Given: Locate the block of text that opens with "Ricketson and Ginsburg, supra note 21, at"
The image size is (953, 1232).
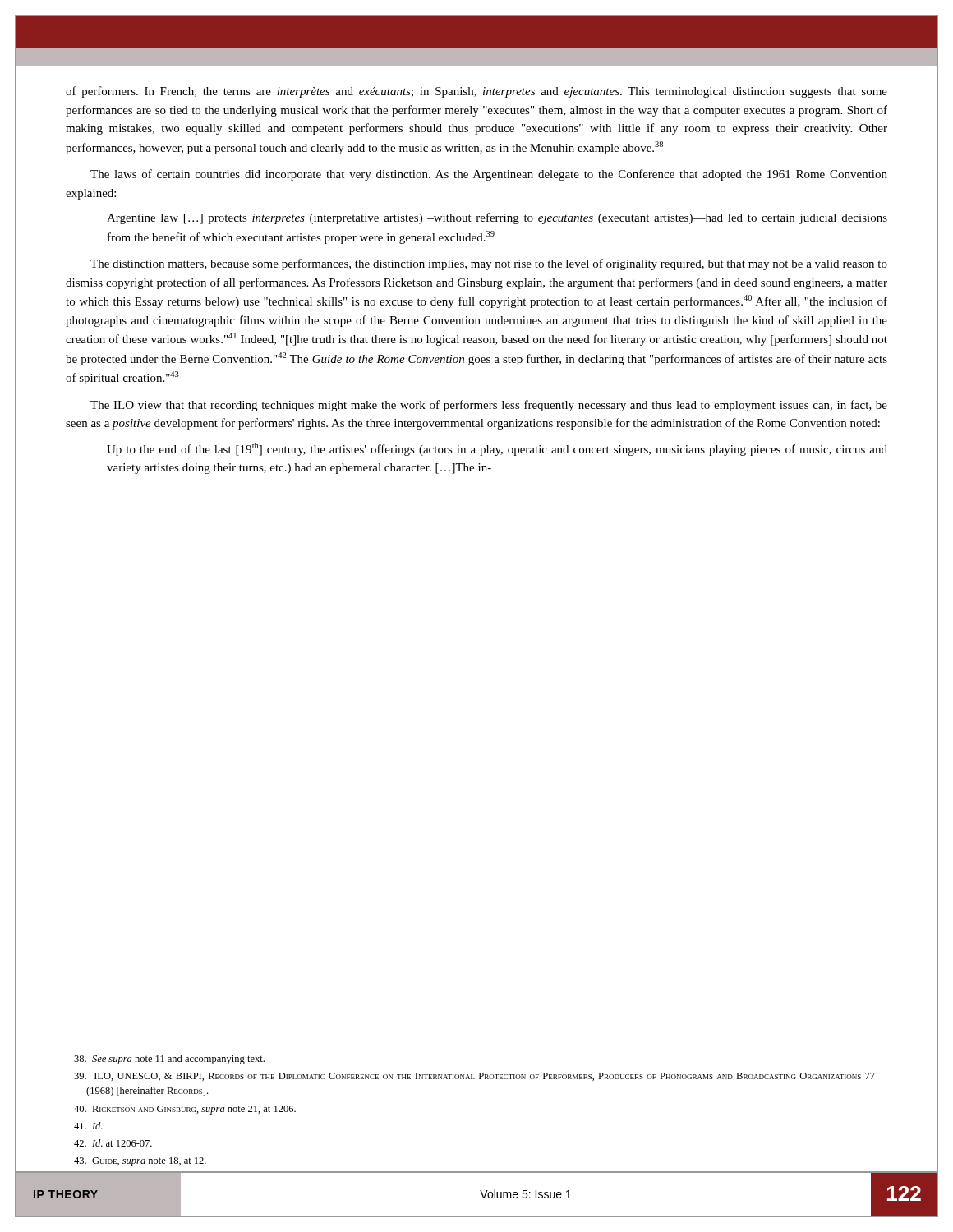Looking at the screenshot, I should 185,1108.
